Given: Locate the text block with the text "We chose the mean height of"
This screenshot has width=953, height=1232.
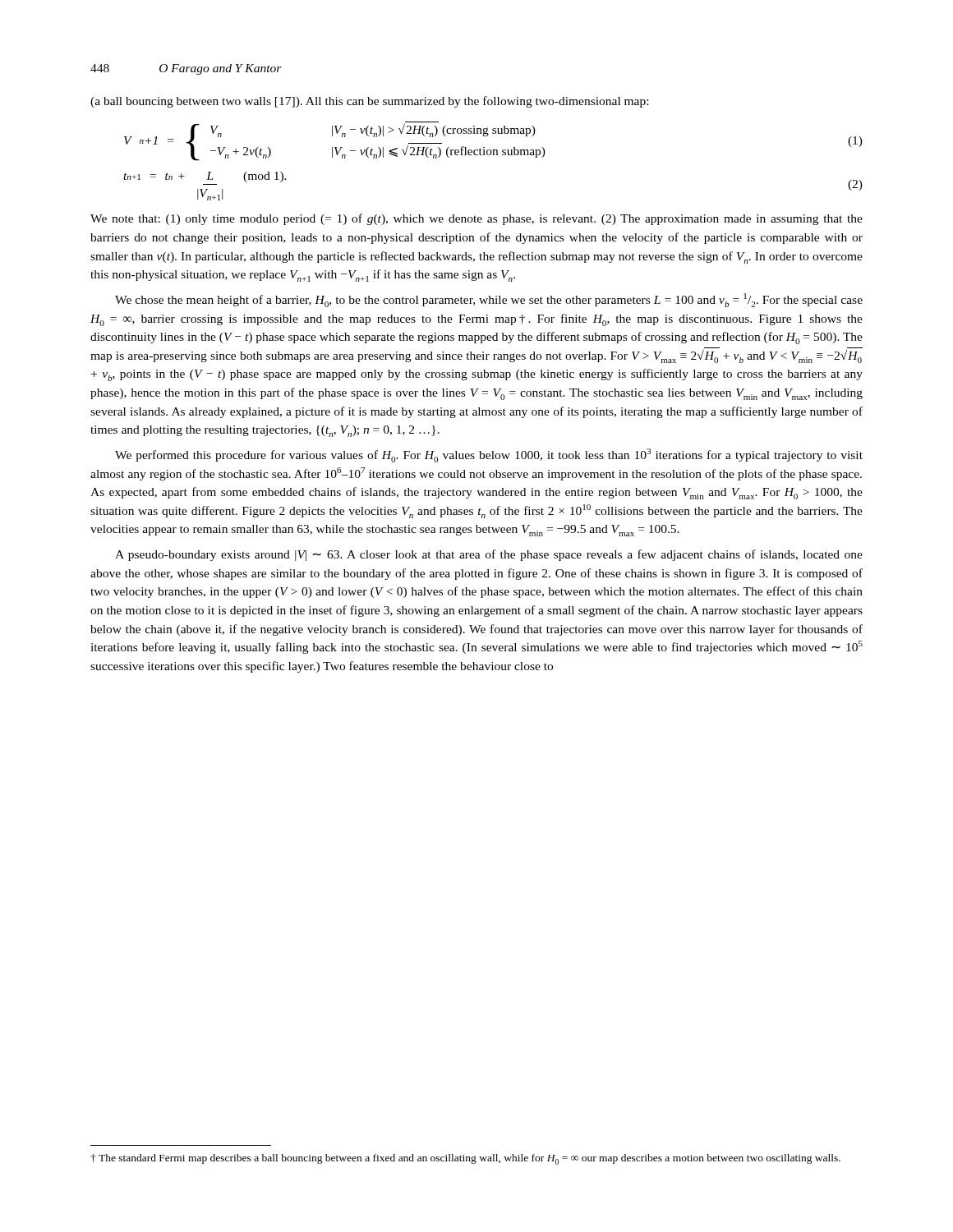Looking at the screenshot, I should pyautogui.click(x=476, y=365).
